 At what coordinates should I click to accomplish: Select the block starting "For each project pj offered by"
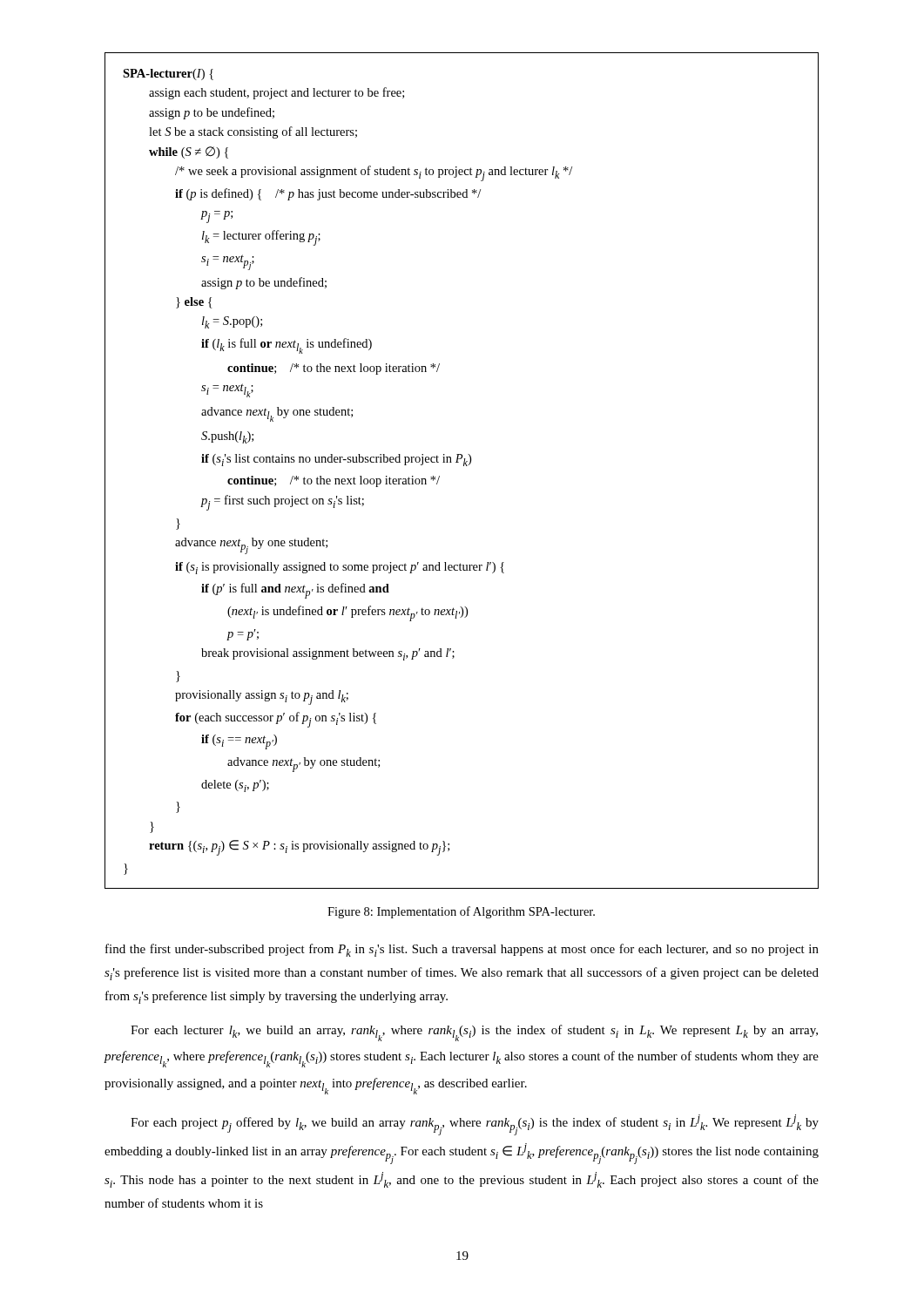(462, 1161)
